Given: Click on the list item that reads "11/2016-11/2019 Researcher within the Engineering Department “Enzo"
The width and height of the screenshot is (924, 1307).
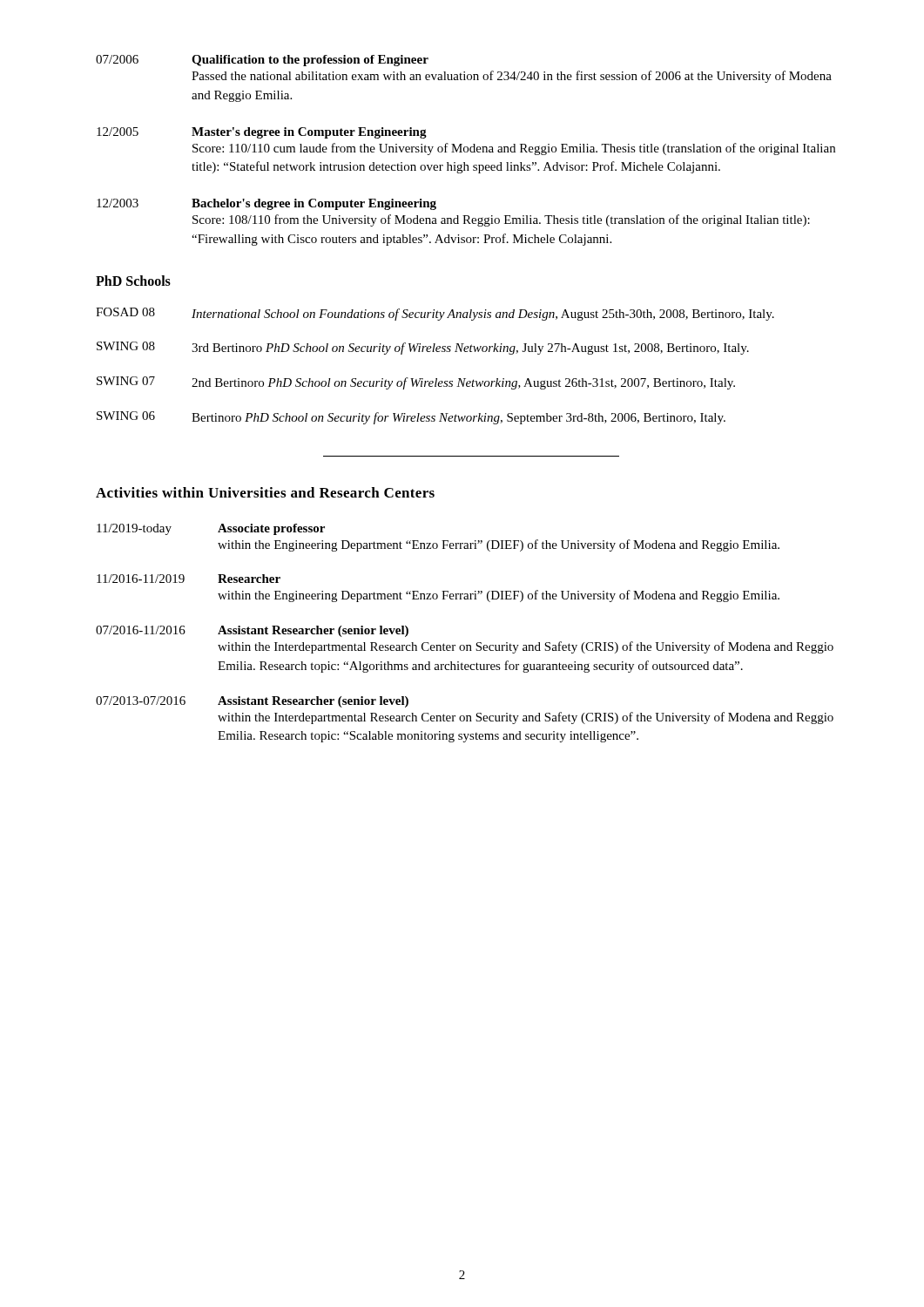Looking at the screenshot, I should tap(471, 589).
